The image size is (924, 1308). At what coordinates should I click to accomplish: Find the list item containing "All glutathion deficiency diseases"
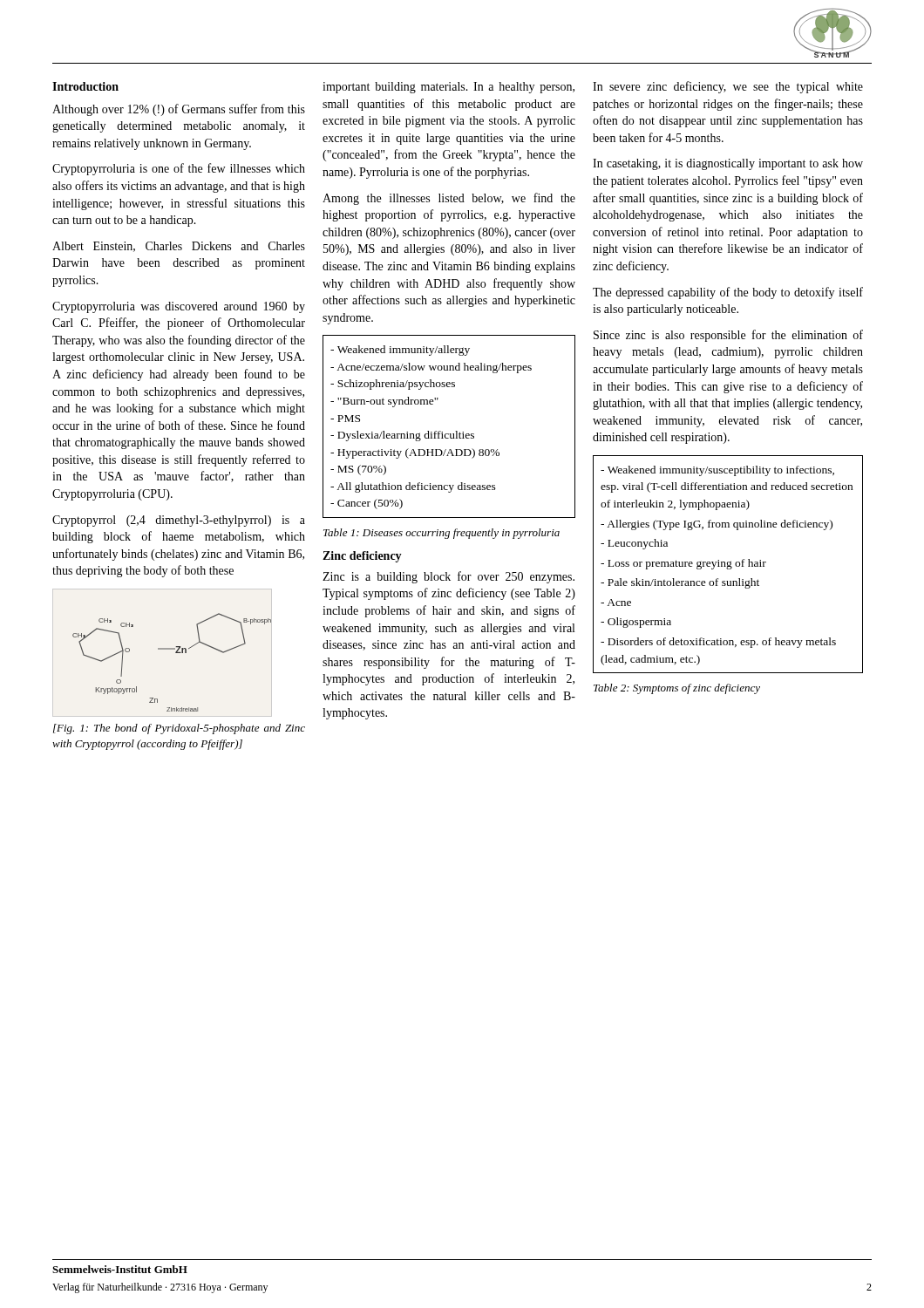click(x=413, y=486)
